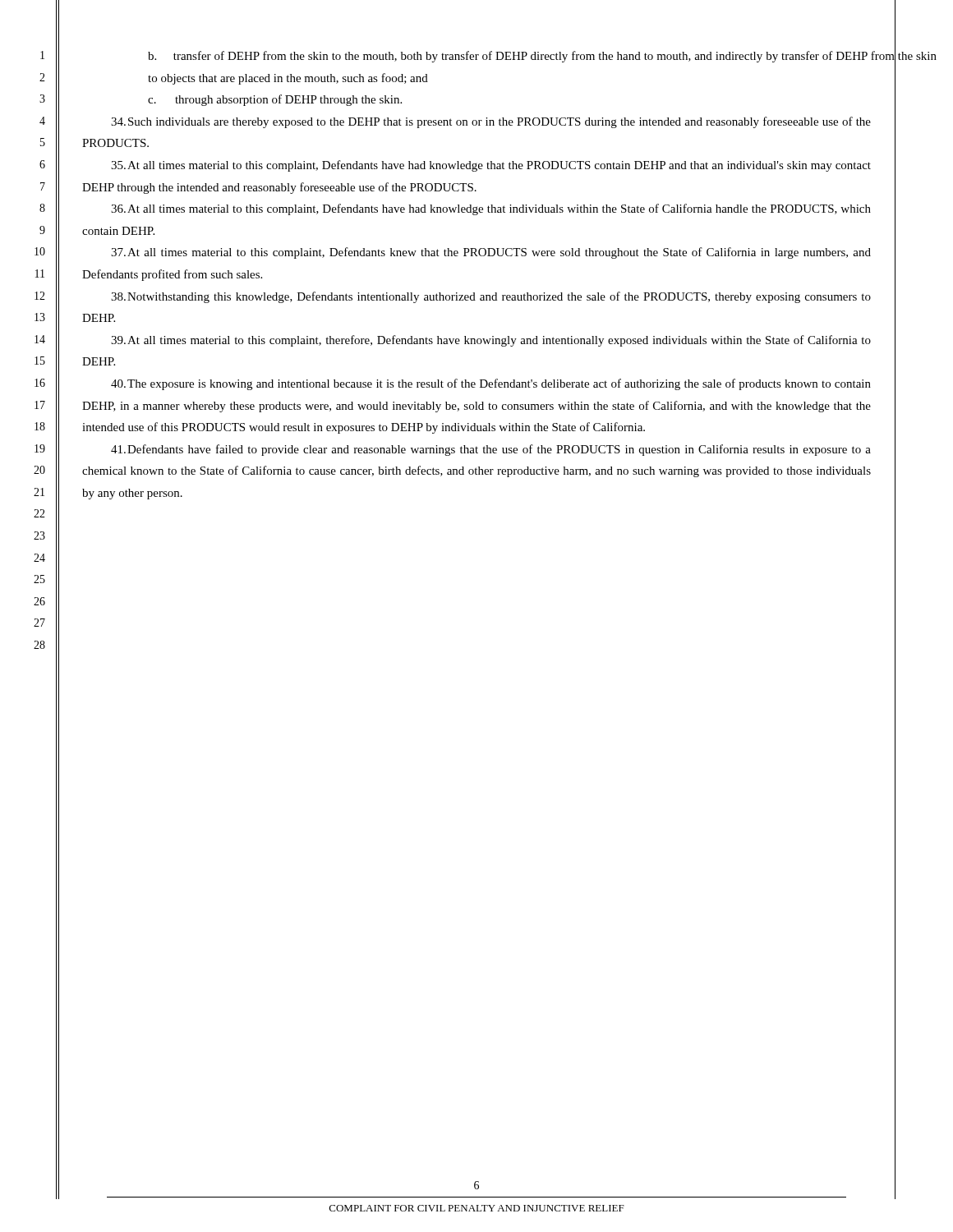
Task: Navigate to the block starting "b. transfer of DEHP from the skin"
Action: (x=542, y=67)
